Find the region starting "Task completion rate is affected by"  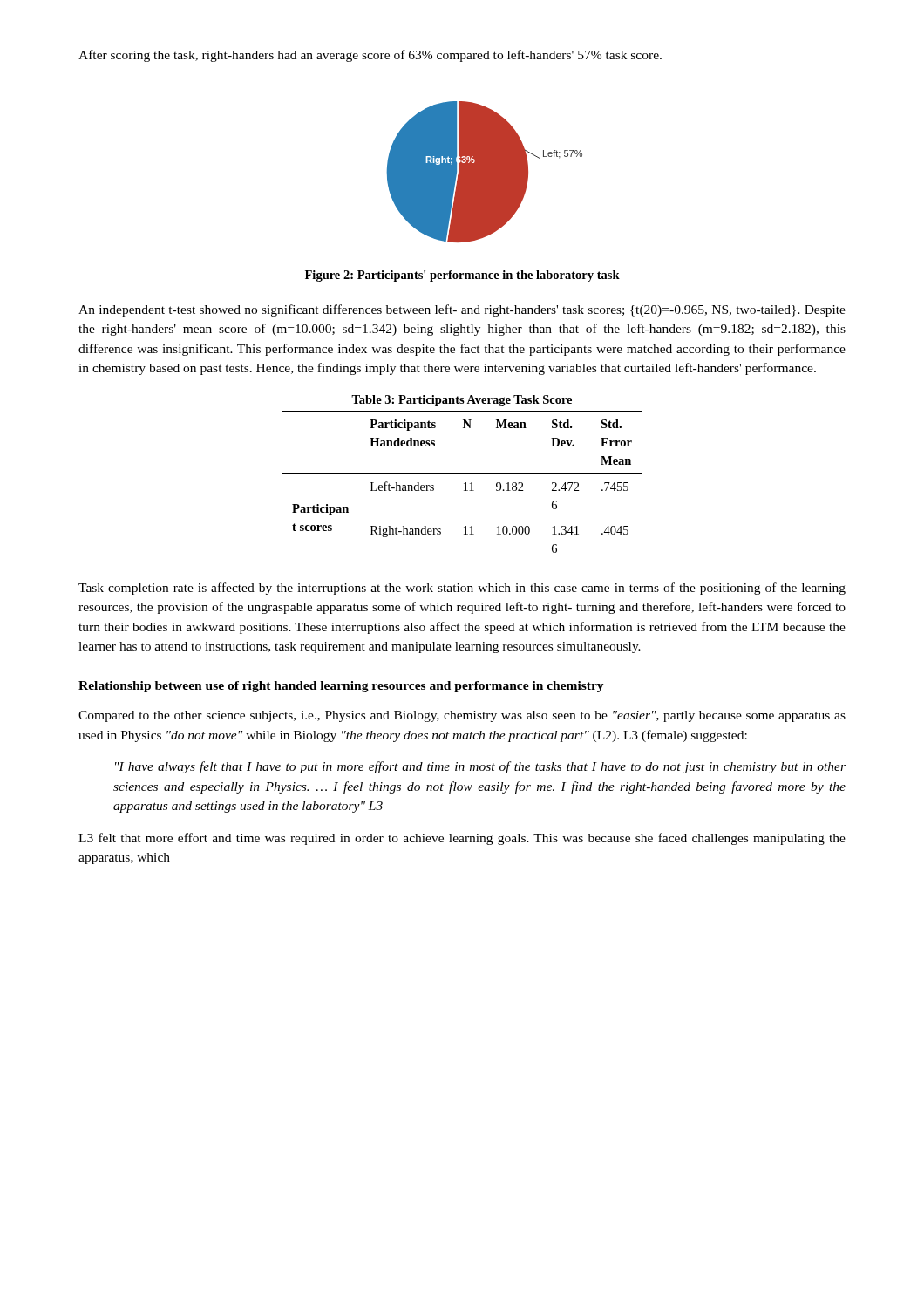pyautogui.click(x=462, y=617)
